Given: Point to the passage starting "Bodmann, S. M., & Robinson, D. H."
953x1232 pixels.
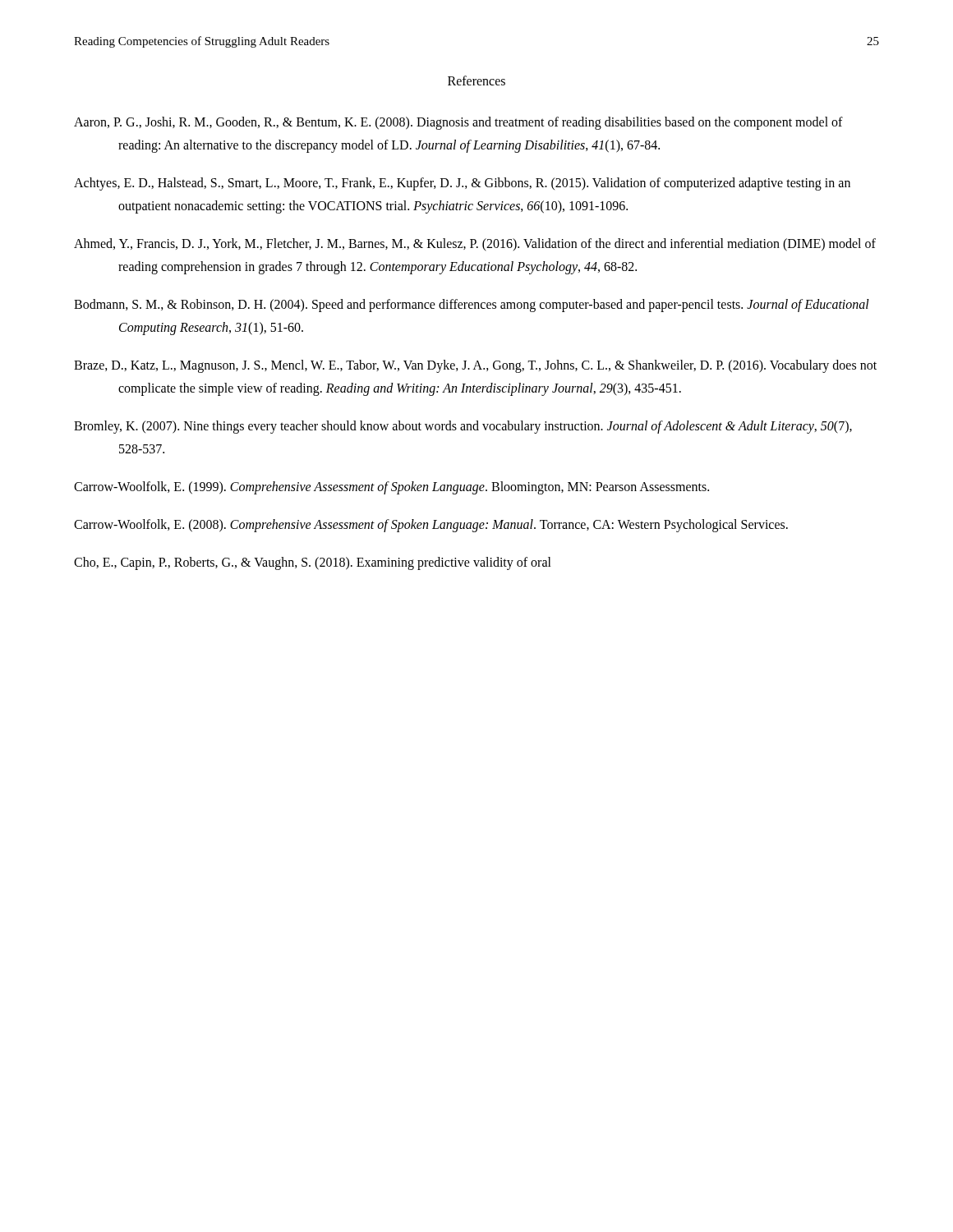Looking at the screenshot, I should 471,316.
